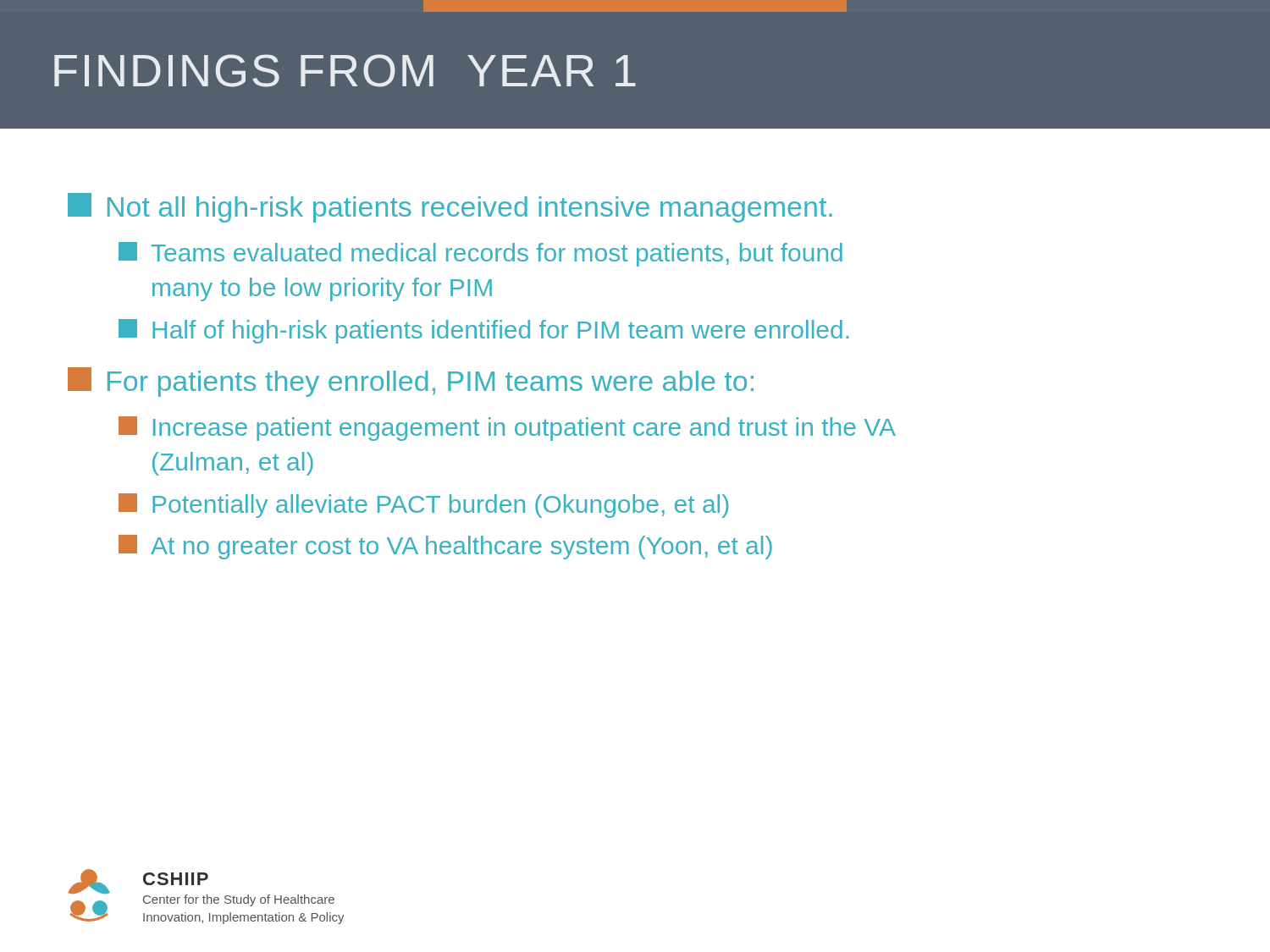The width and height of the screenshot is (1270, 952).
Task: Point to the passage starting "Not all high-risk patients received intensive management."
Action: [x=451, y=207]
